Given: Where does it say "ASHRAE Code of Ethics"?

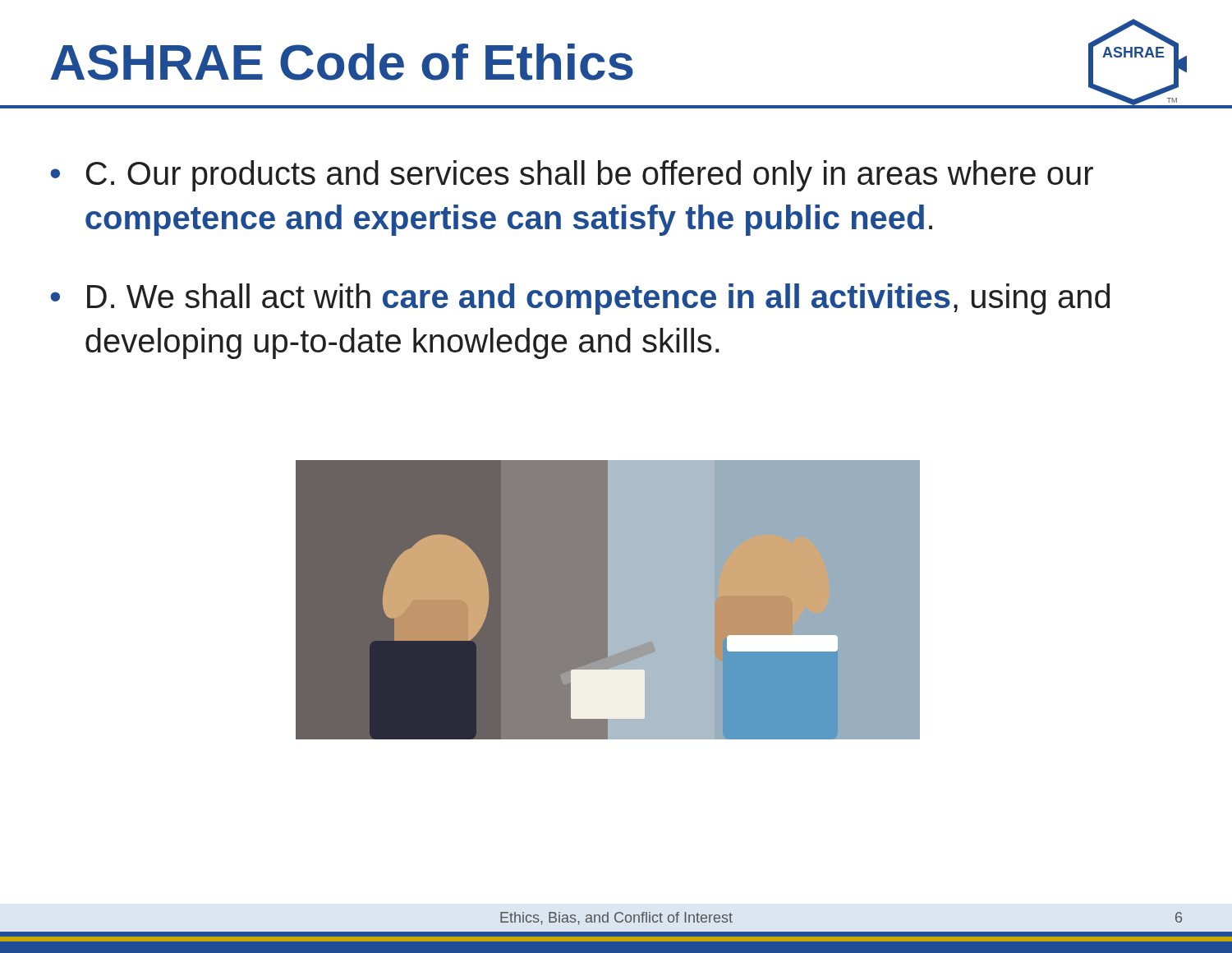Looking at the screenshot, I should [x=342, y=62].
